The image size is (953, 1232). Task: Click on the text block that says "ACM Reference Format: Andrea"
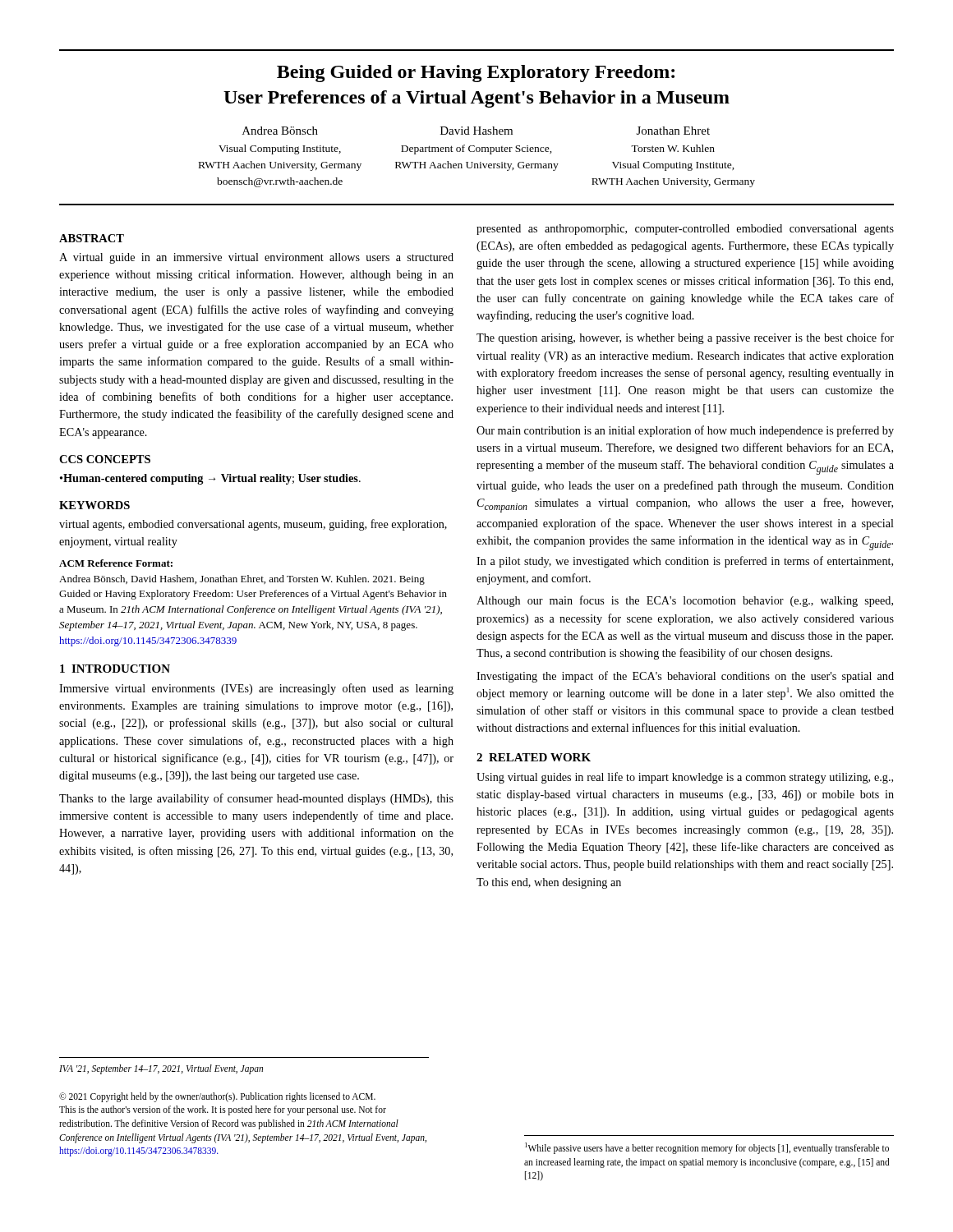click(253, 602)
